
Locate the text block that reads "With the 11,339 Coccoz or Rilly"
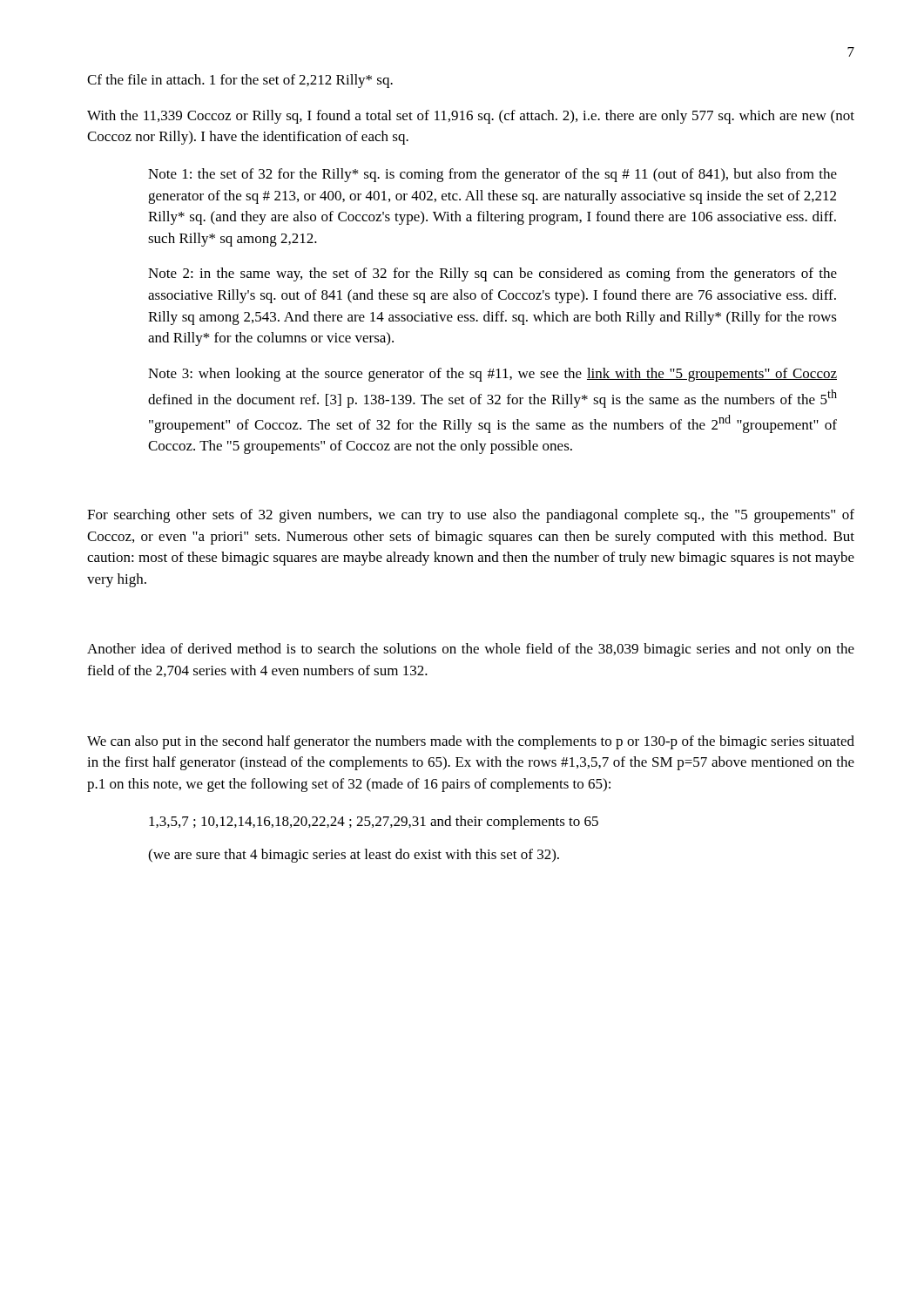[x=471, y=126]
